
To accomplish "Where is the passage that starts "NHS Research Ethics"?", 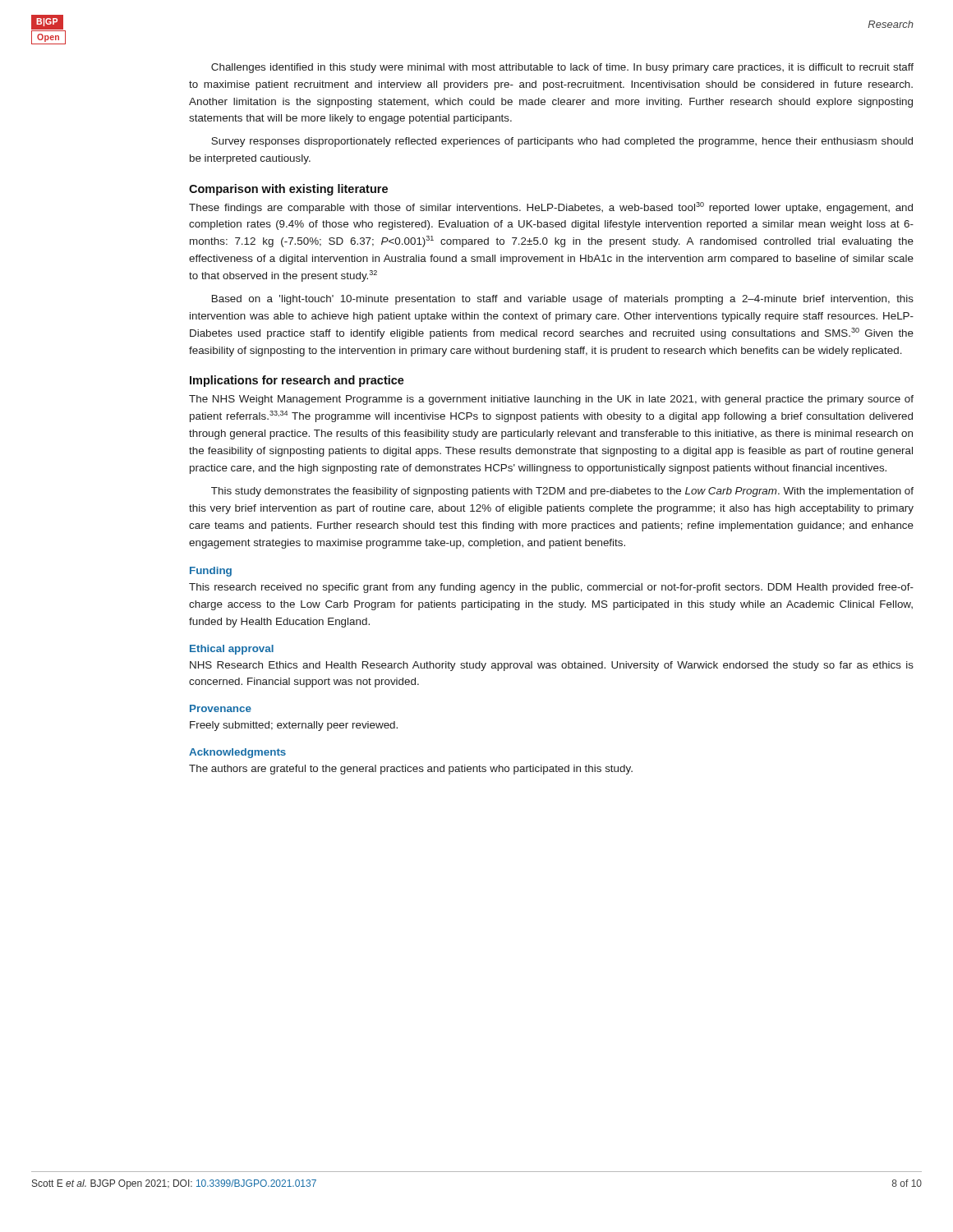I will tap(551, 674).
